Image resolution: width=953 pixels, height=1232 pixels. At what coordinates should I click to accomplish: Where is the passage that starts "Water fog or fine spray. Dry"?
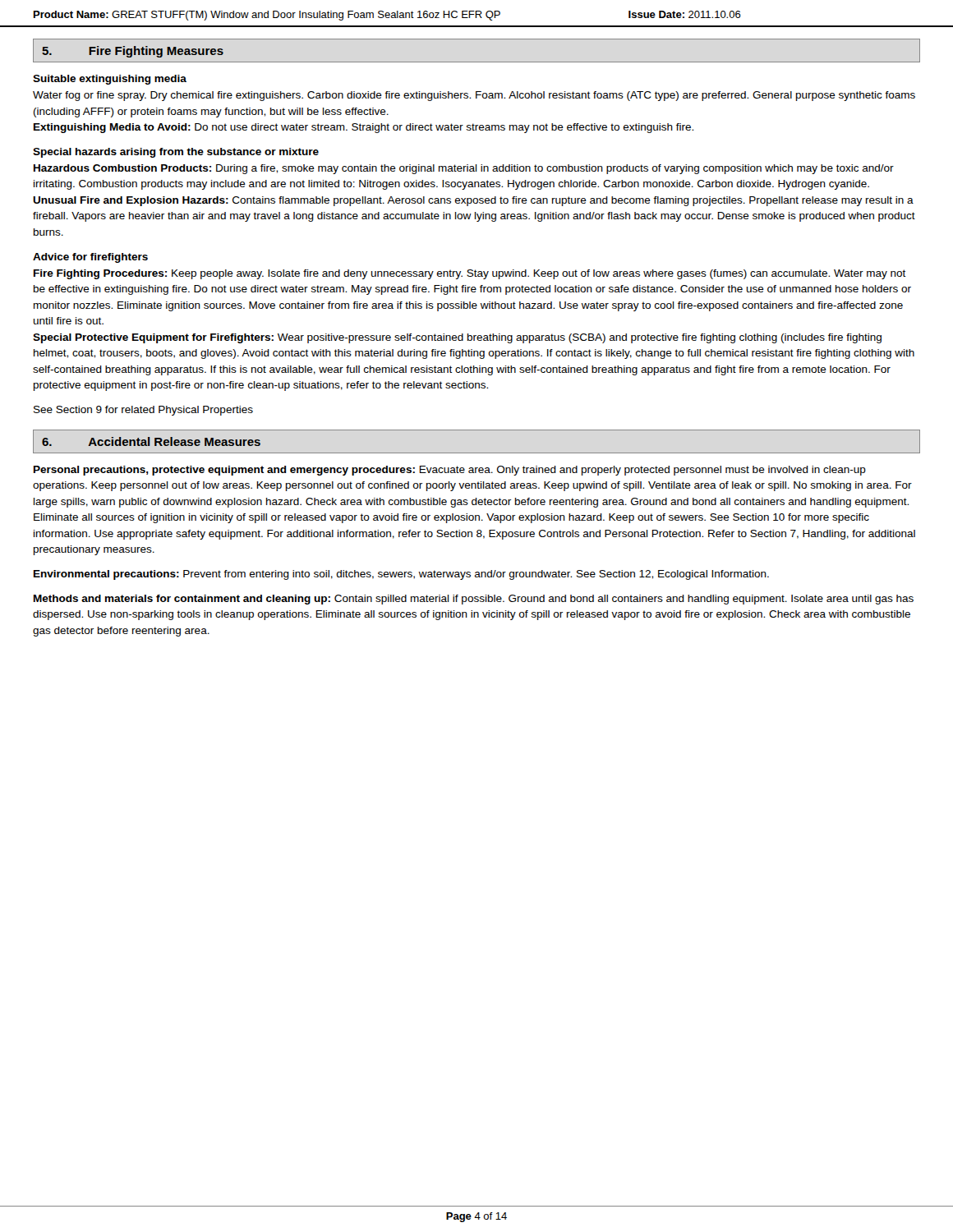tap(474, 96)
